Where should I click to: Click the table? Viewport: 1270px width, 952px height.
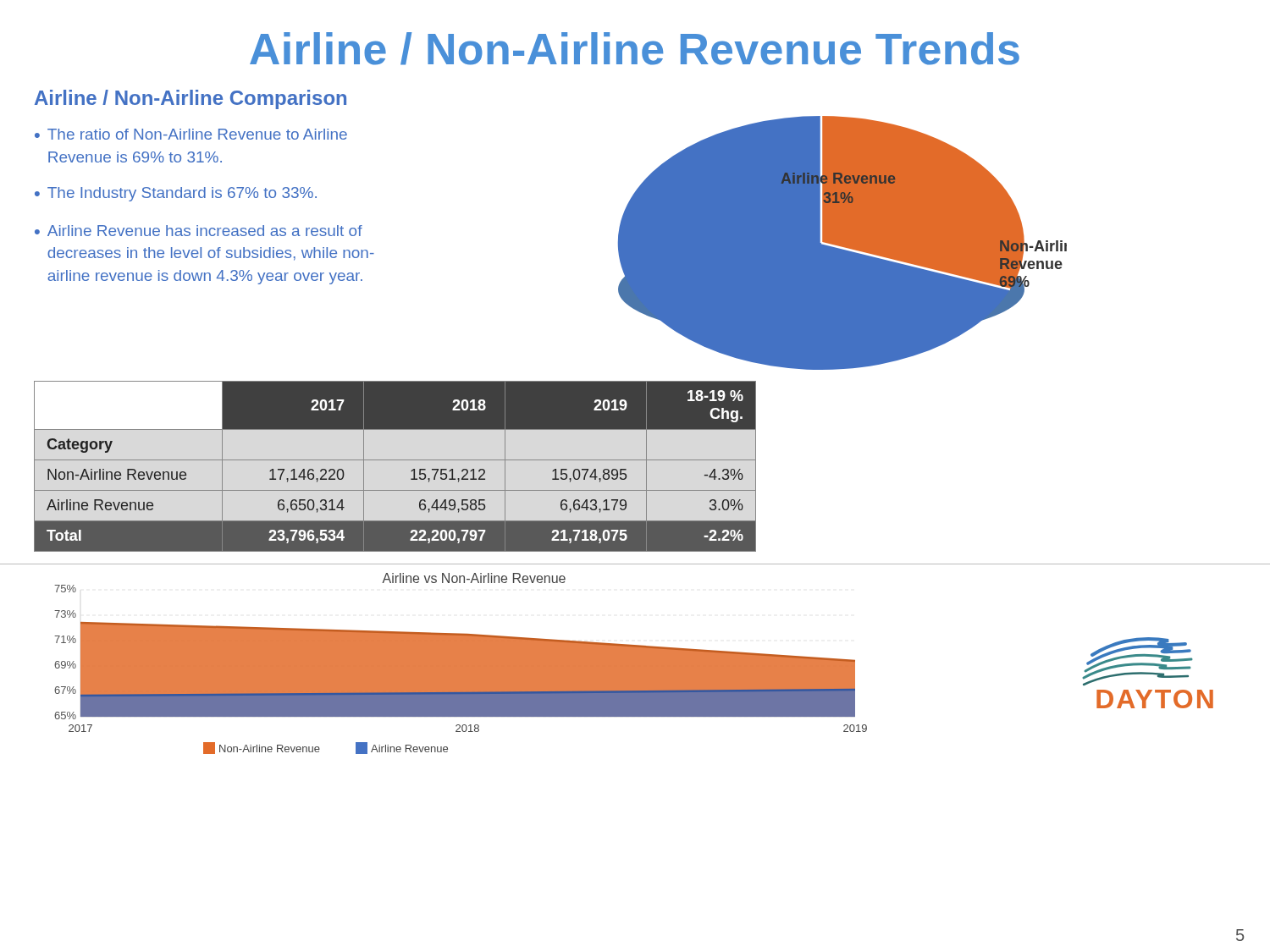pyautogui.click(x=635, y=465)
